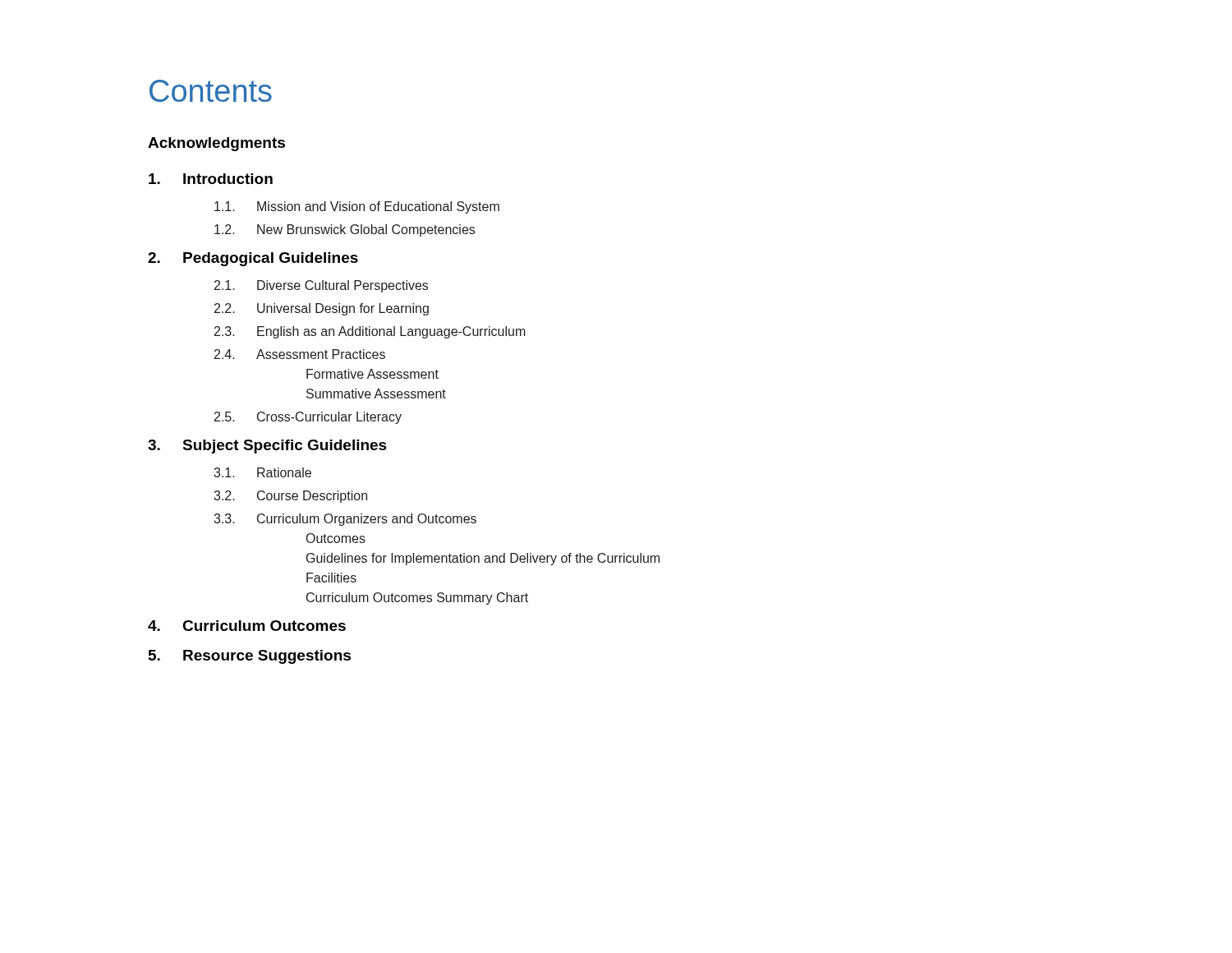Locate the passage starting "2. New Brunswick Global Competencies"
This screenshot has width=1232, height=953.
345,230
